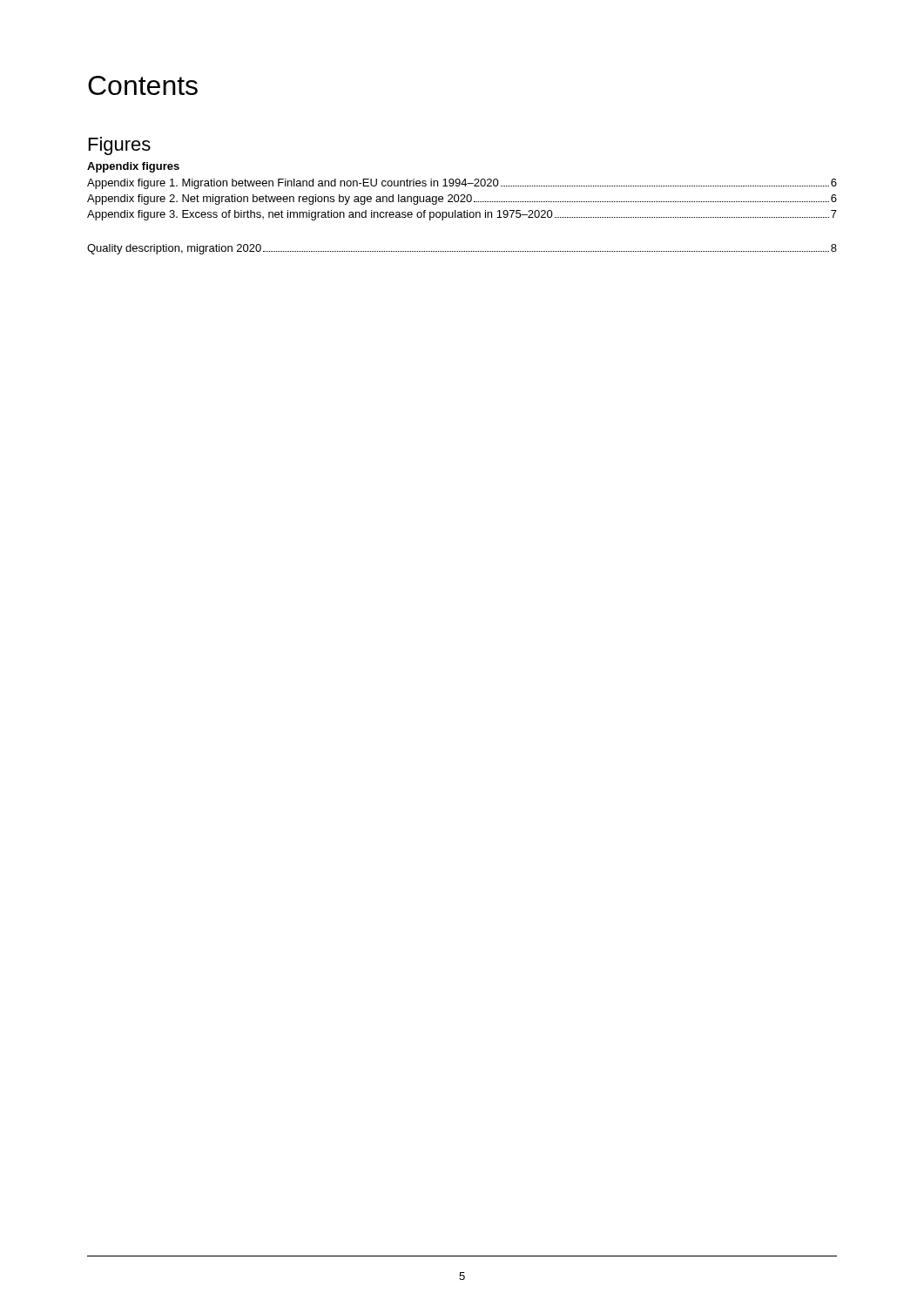Click on the list item with the text "Quality description, migration"
This screenshot has height=1307, width=924.
pyautogui.click(x=462, y=248)
